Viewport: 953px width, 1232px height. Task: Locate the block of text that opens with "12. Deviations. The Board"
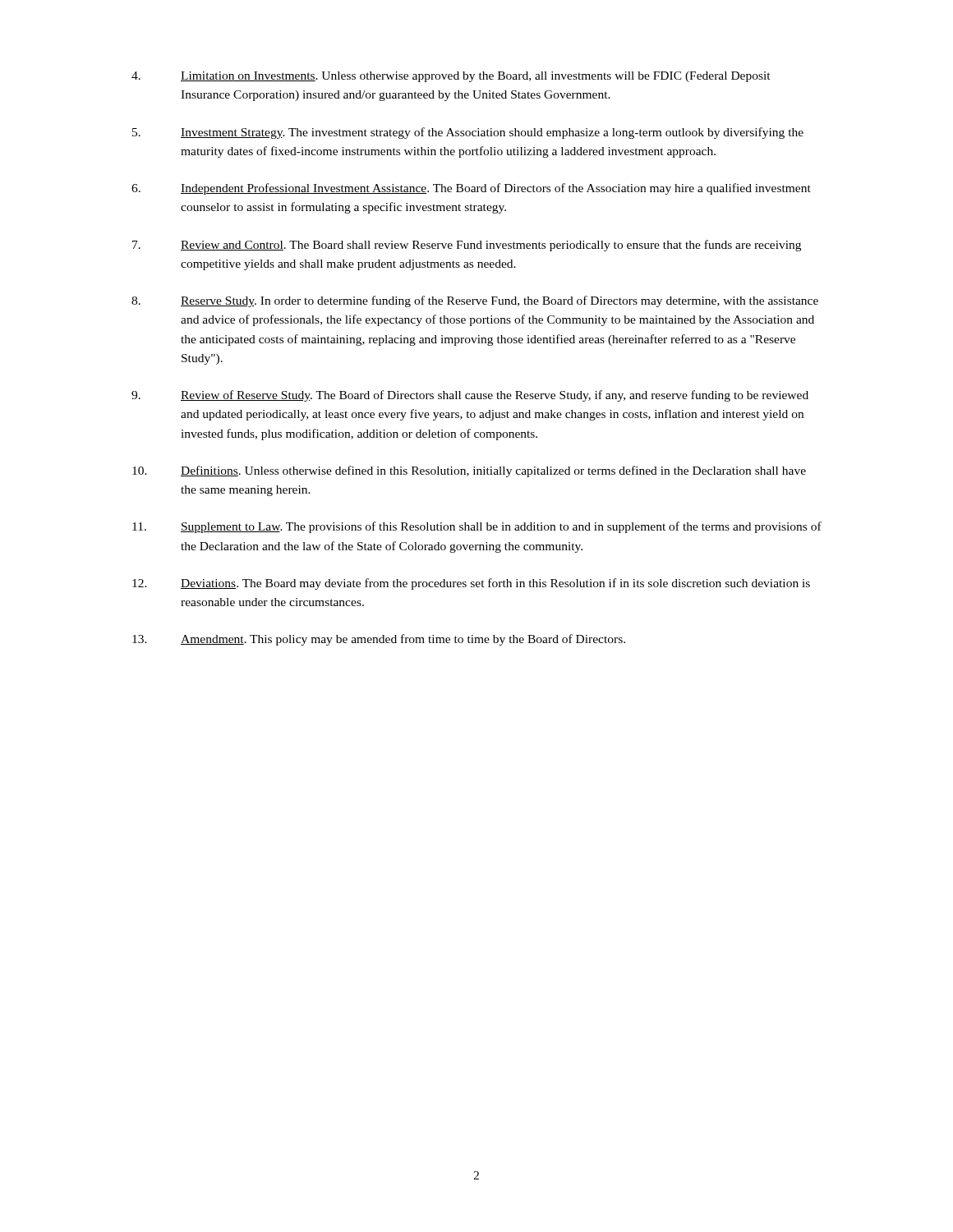476,592
